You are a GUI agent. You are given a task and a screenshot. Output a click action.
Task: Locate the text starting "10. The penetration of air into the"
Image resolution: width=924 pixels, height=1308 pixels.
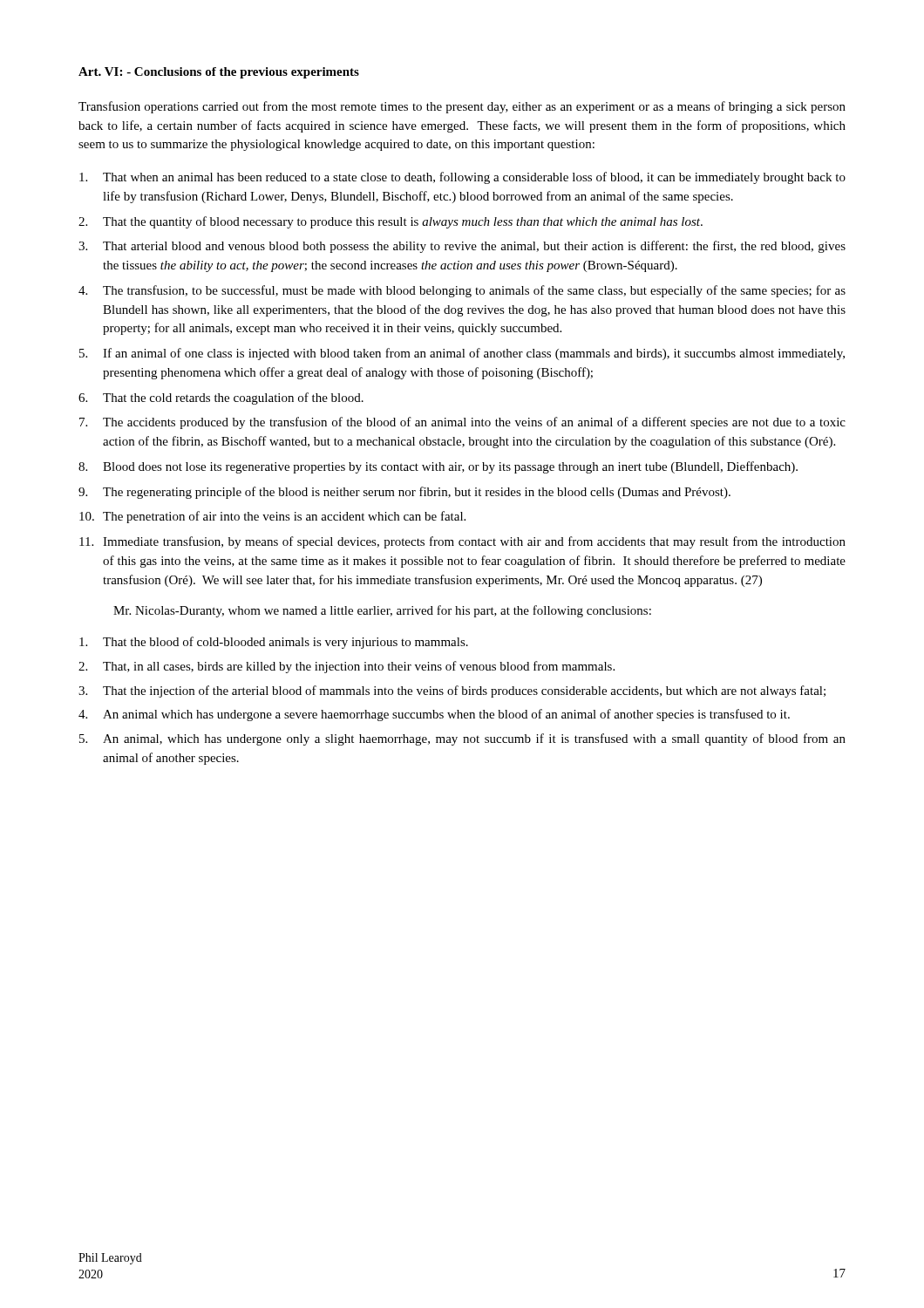pos(462,517)
